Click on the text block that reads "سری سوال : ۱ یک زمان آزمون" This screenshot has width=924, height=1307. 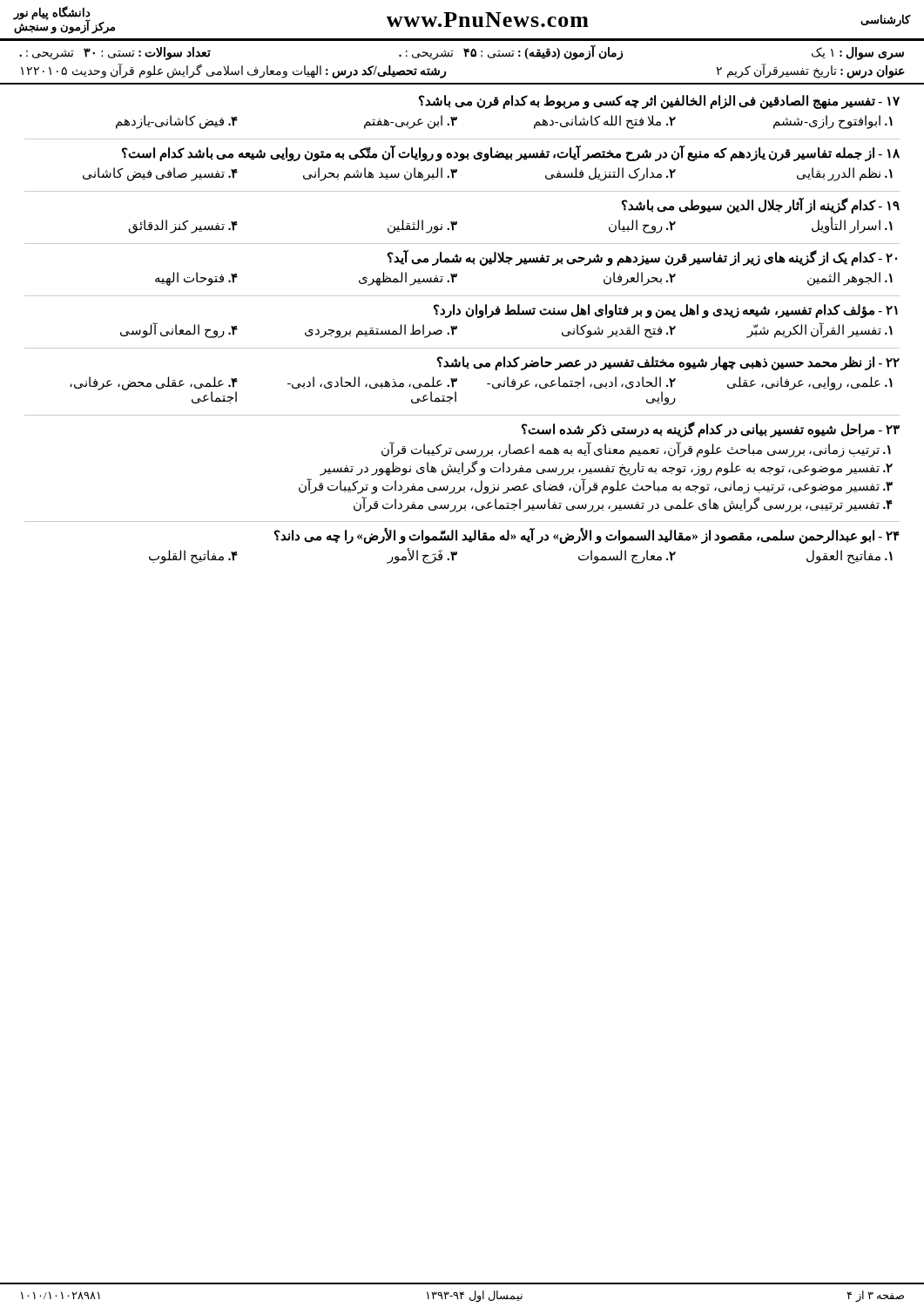462,53
